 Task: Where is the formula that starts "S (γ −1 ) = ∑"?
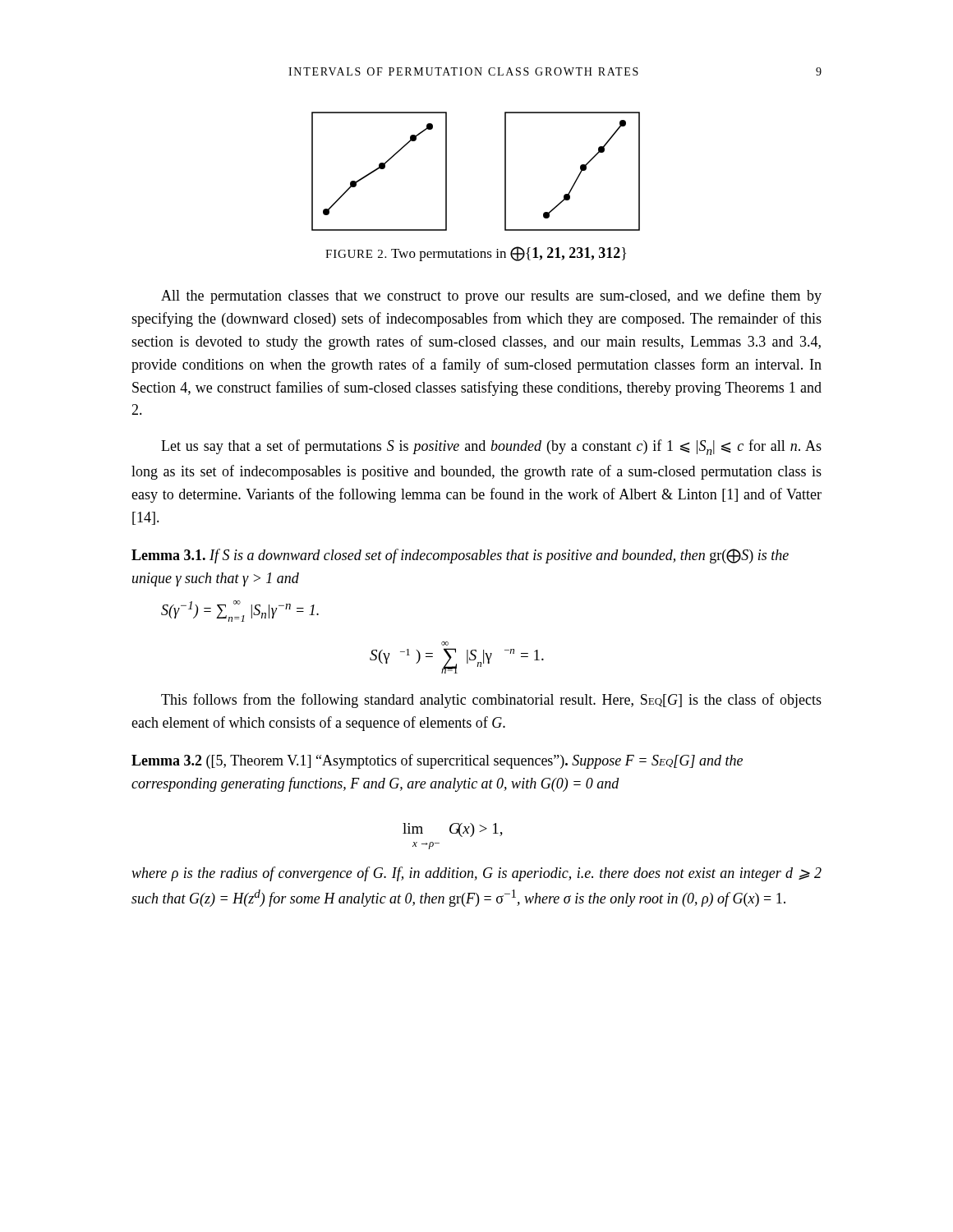coord(476,656)
